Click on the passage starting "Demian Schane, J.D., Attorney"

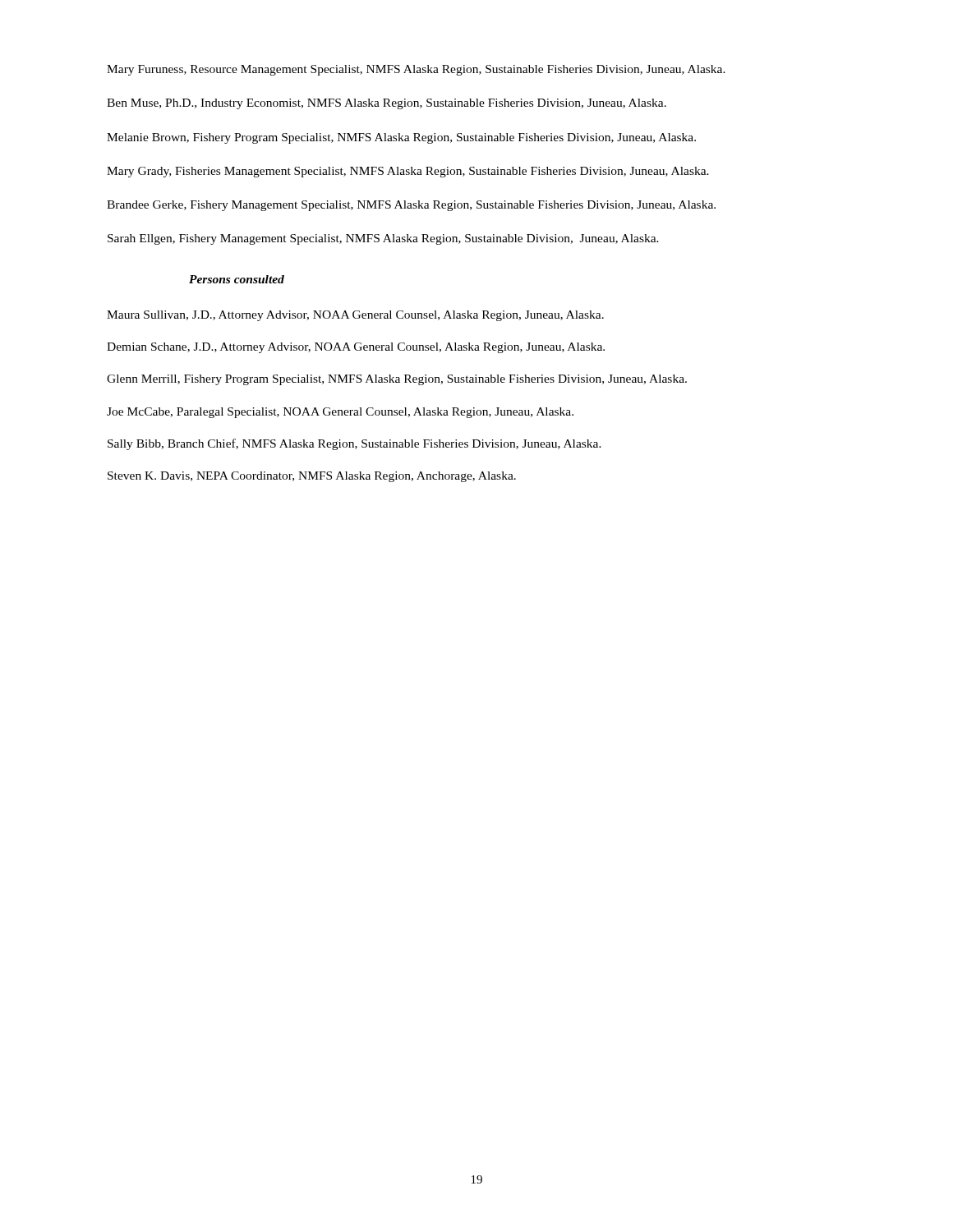(x=356, y=346)
